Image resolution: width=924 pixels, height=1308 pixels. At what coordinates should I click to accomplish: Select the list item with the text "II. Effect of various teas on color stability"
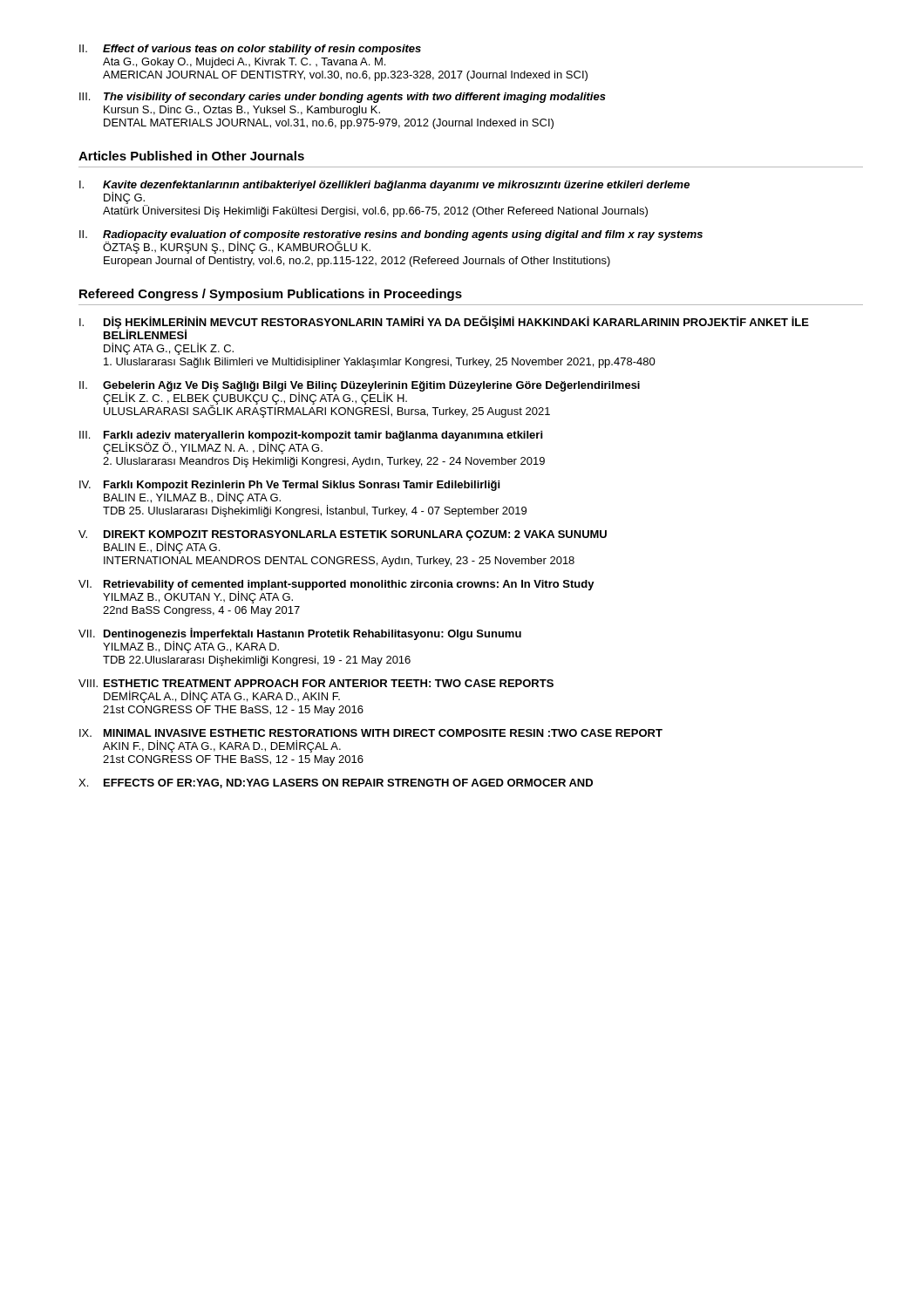(333, 61)
